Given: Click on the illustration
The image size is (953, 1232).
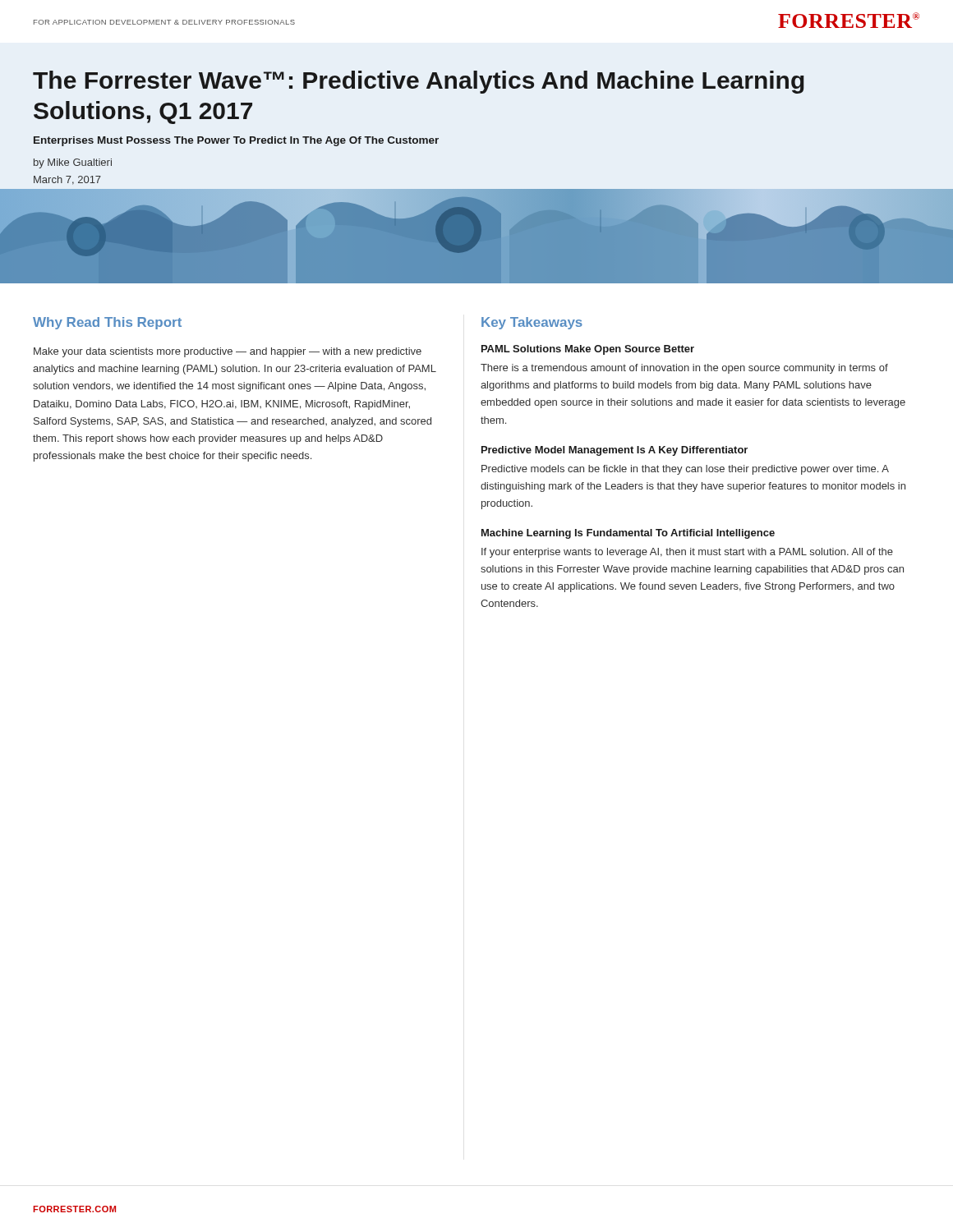Looking at the screenshot, I should [x=476, y=236].
